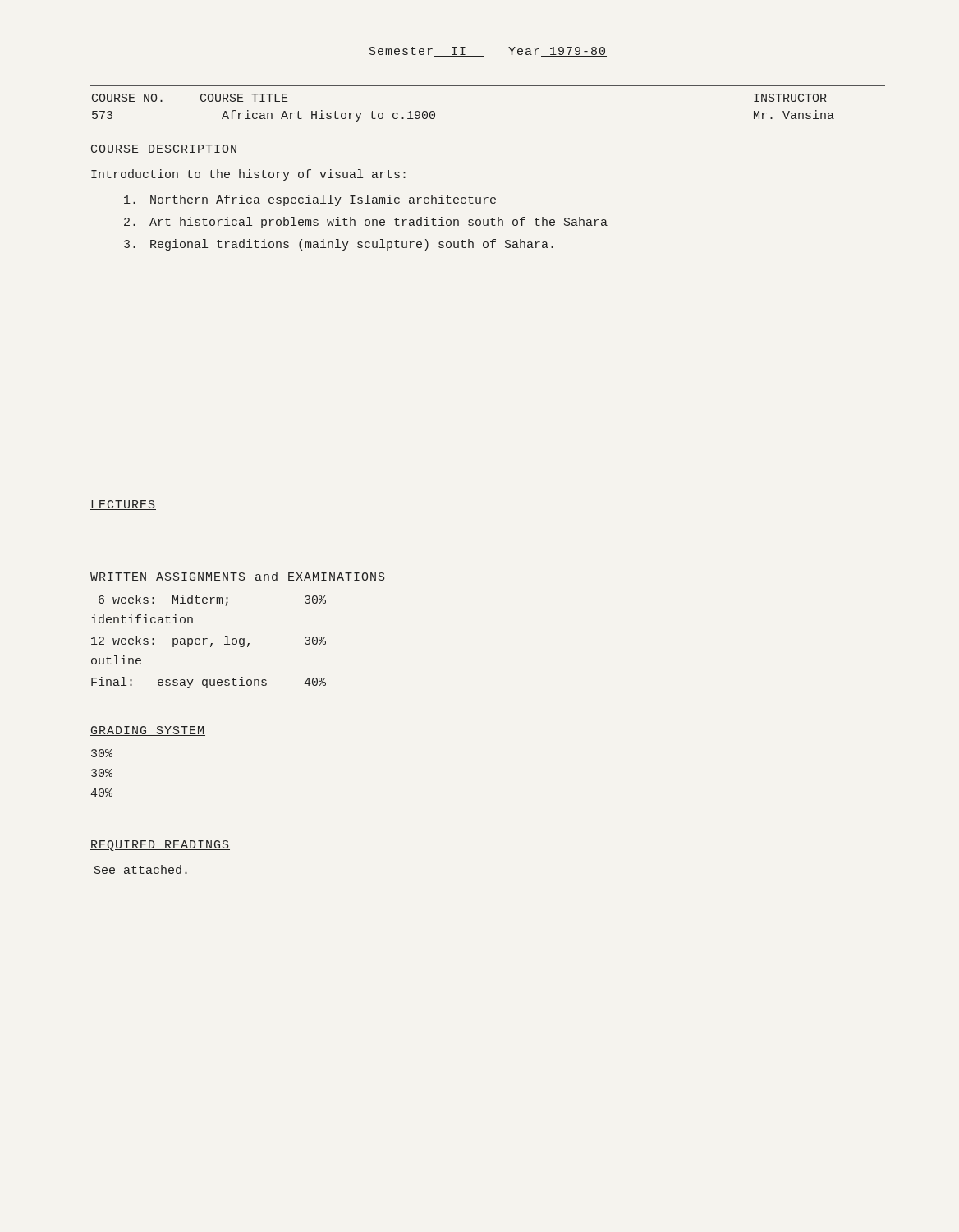Locate the section header with the text "GRADING SYSTEM"
Viewport: 959px width, 1232px height.
coord(148,731)
